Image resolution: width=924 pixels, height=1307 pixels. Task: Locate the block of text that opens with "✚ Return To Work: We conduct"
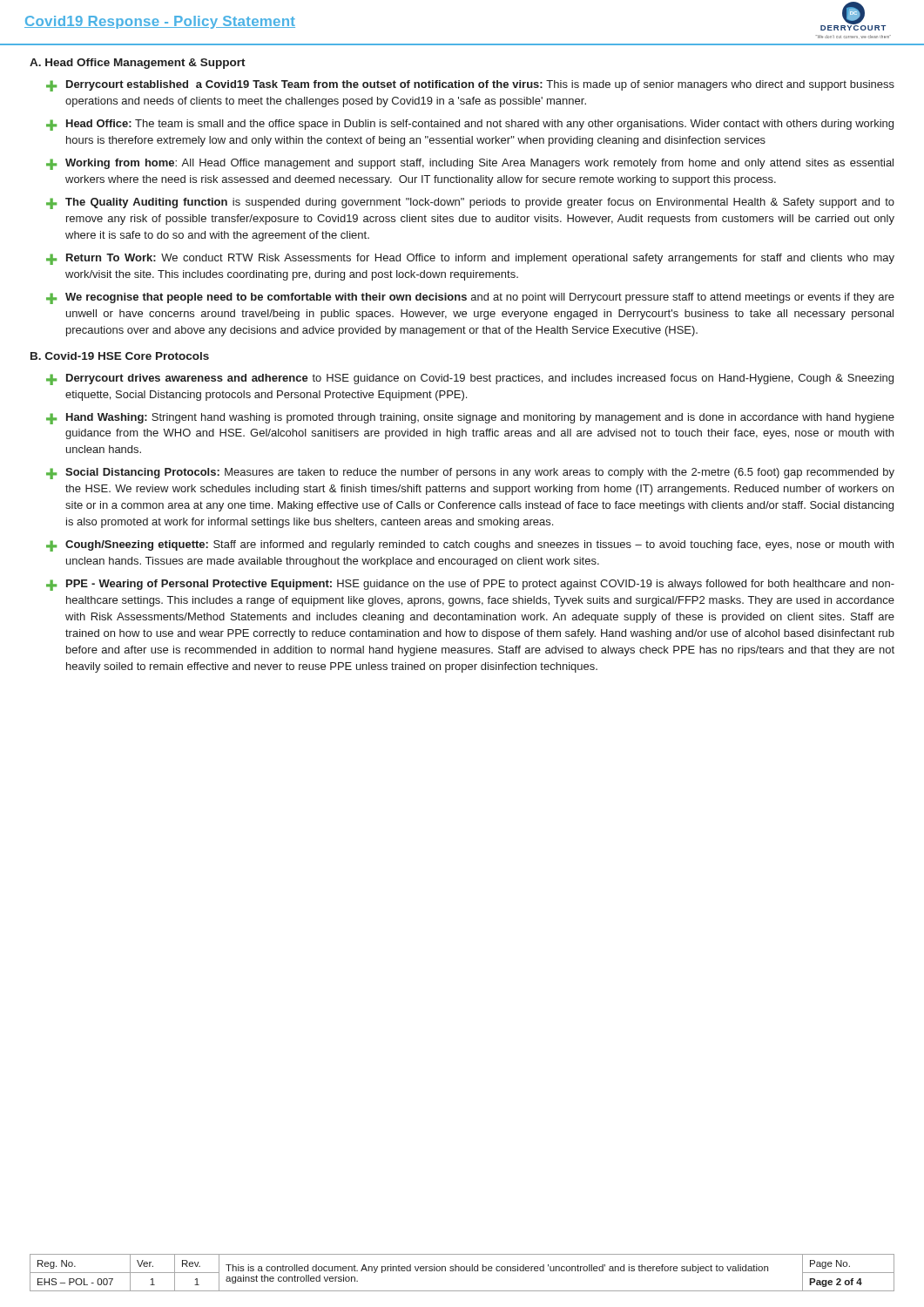(x=470, y=266)
